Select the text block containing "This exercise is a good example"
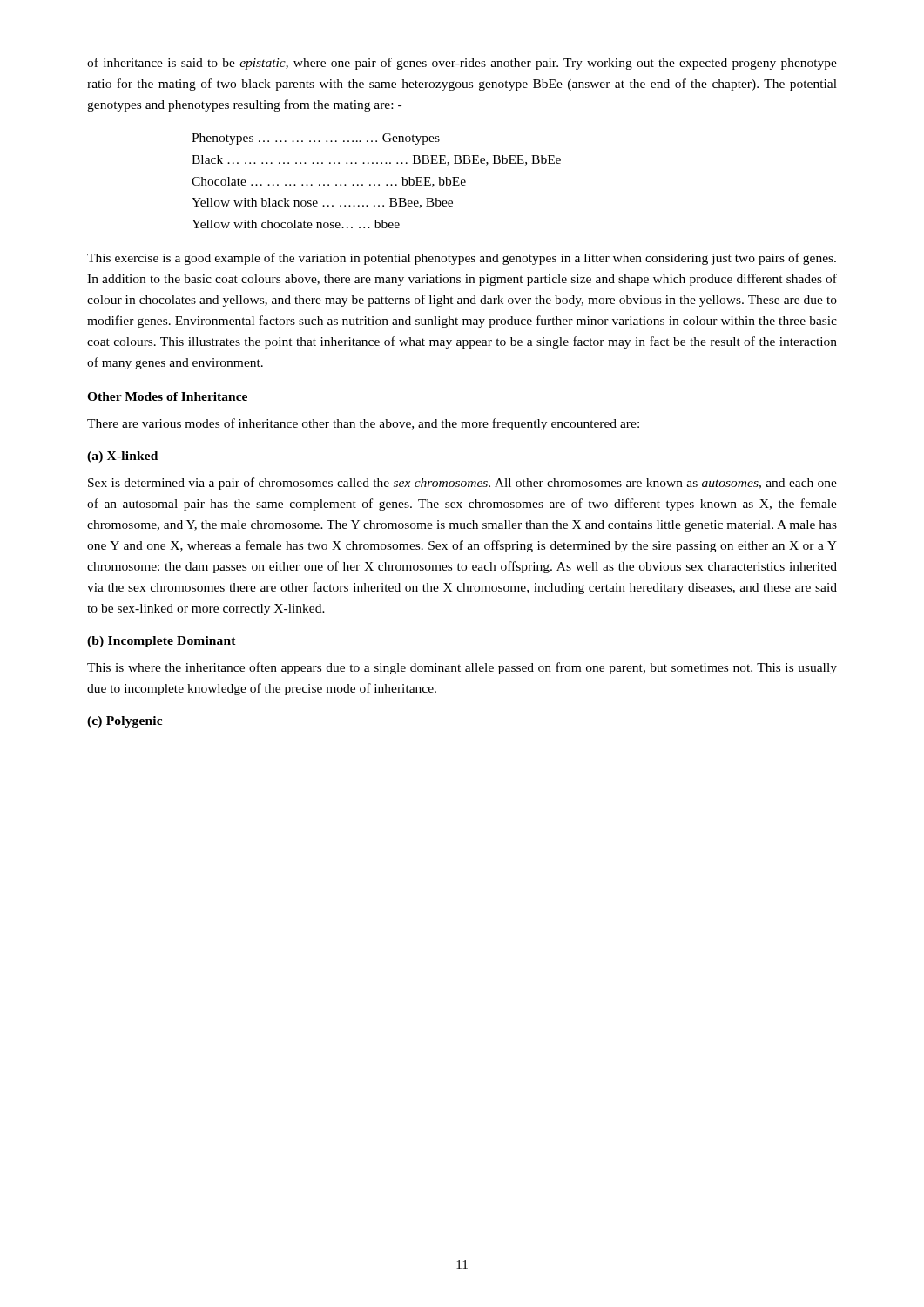 462,310
